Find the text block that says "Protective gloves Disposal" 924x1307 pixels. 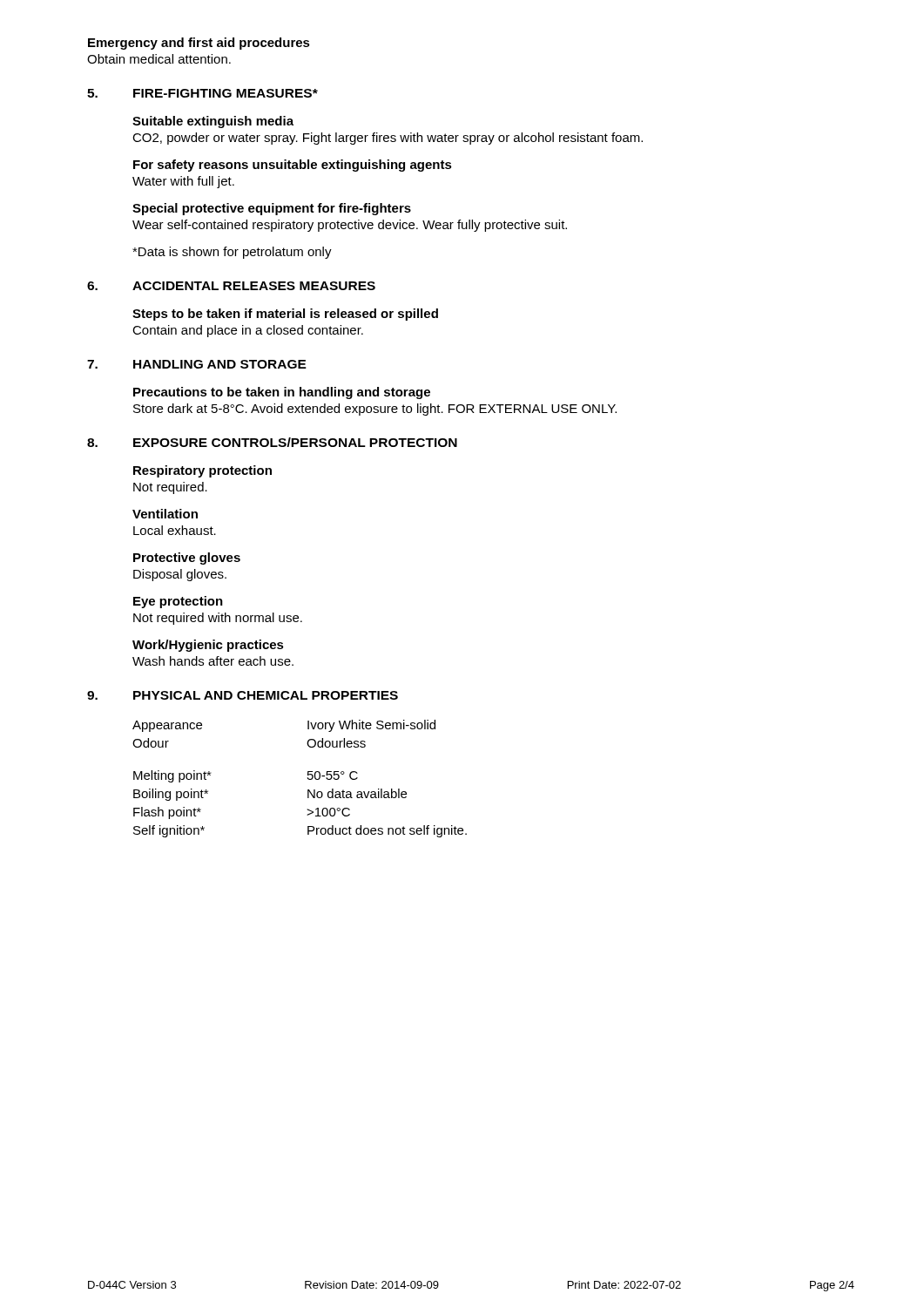[x=187, y=559]
